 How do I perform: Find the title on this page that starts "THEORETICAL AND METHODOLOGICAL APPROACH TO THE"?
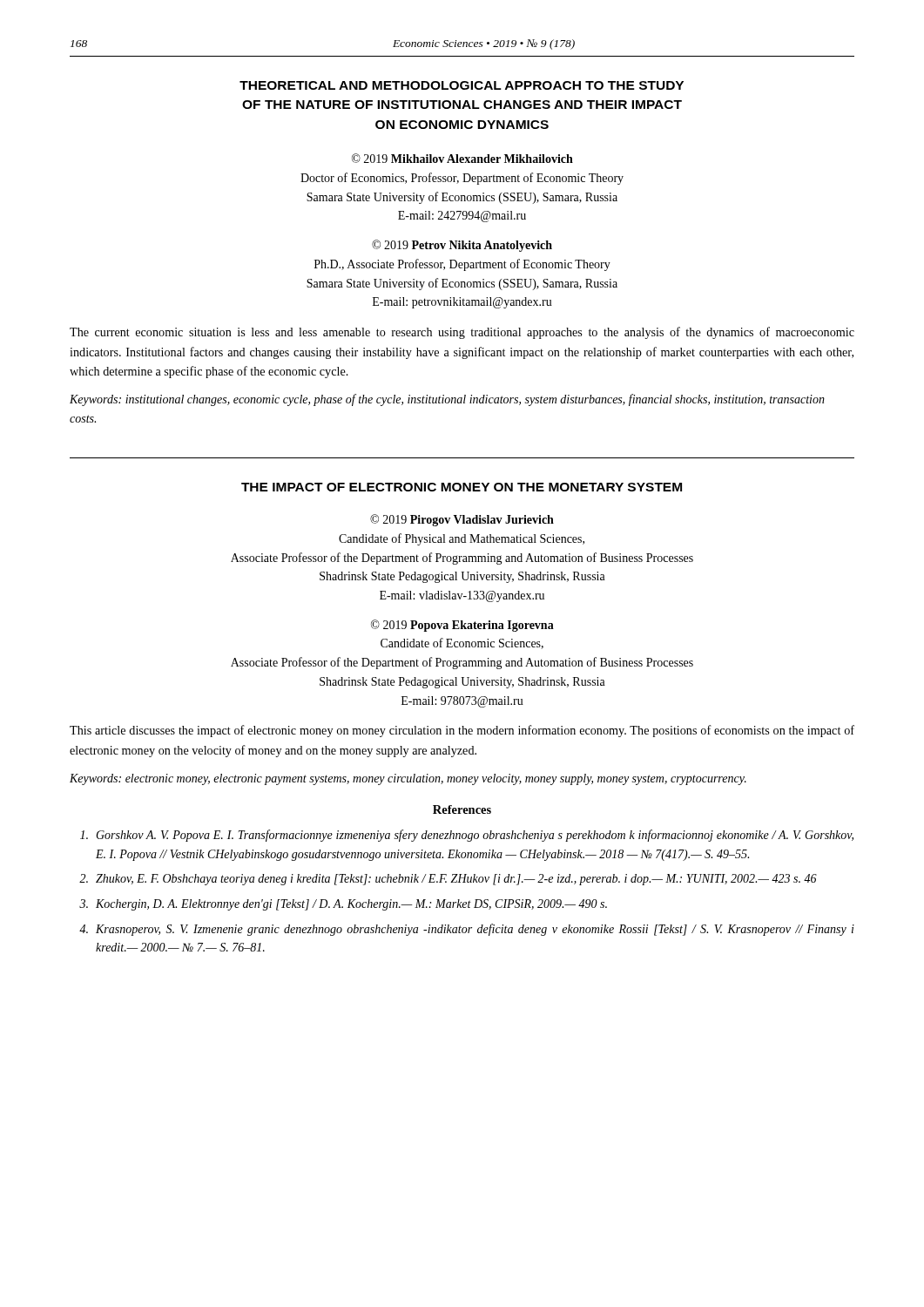click(462, 104)
